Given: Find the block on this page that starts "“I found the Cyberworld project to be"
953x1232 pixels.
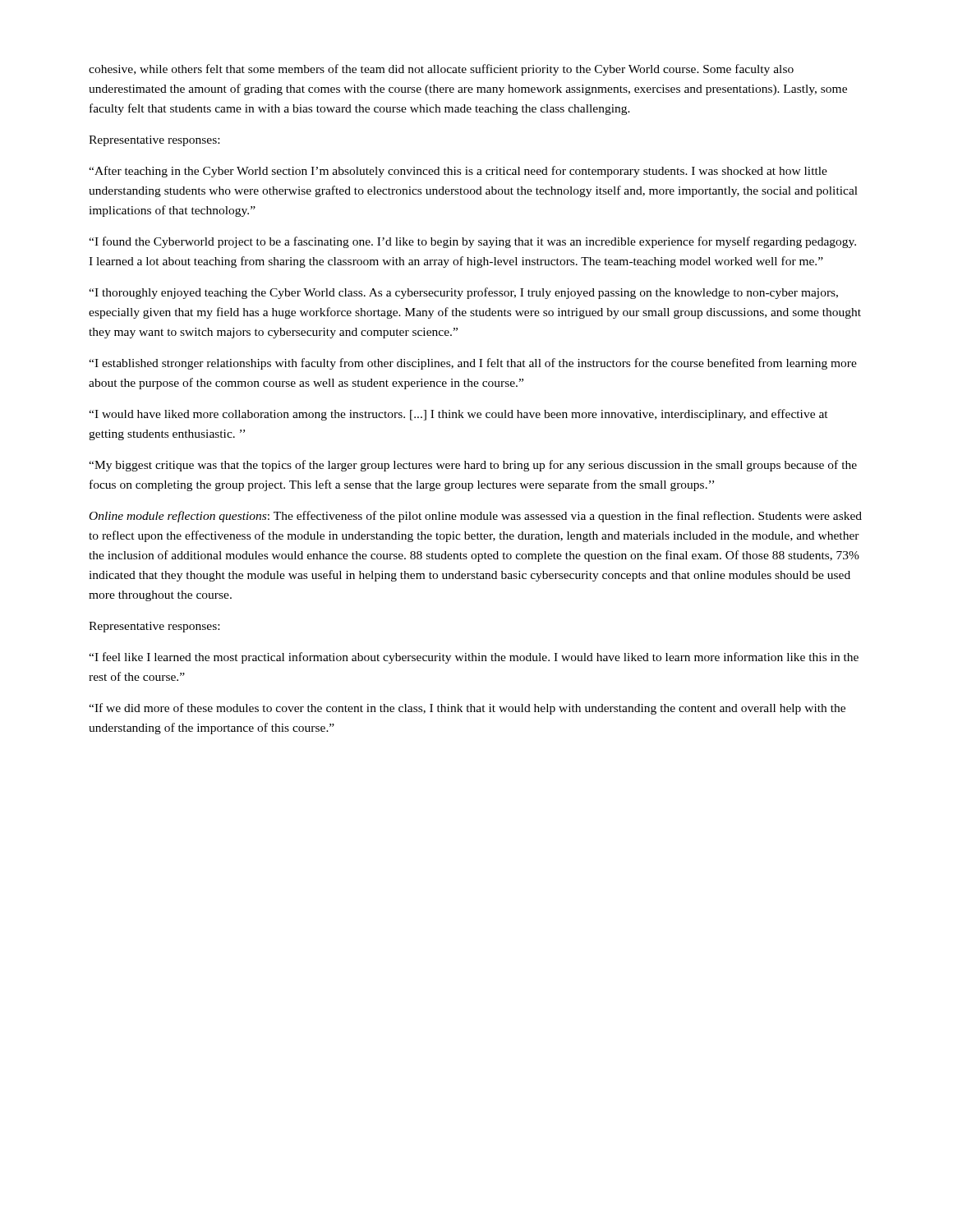Looking at the screenshot, I should pos(476,251).
